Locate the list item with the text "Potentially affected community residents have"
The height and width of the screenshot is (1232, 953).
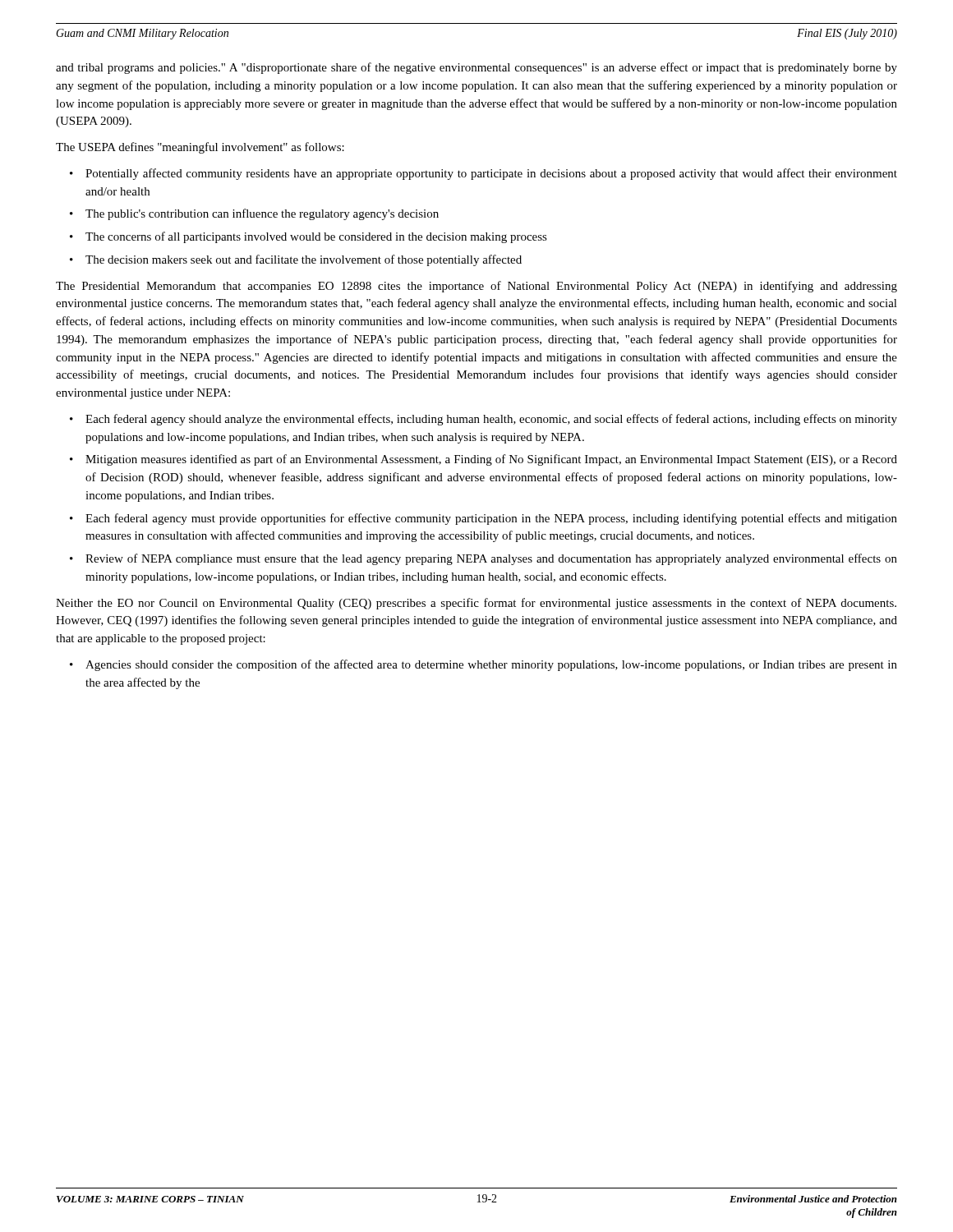491,182
